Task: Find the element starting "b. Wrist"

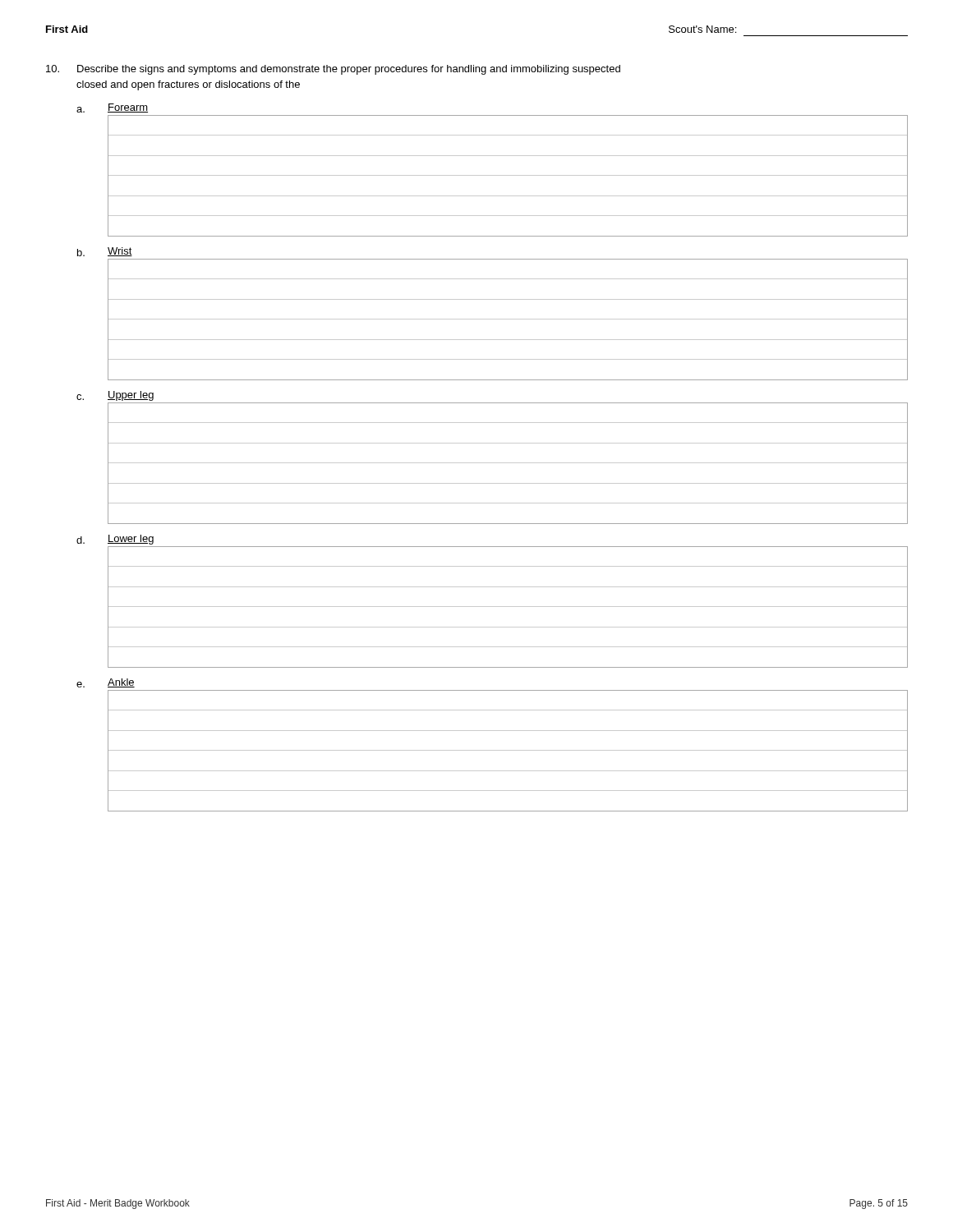Action: pos(492,312)
